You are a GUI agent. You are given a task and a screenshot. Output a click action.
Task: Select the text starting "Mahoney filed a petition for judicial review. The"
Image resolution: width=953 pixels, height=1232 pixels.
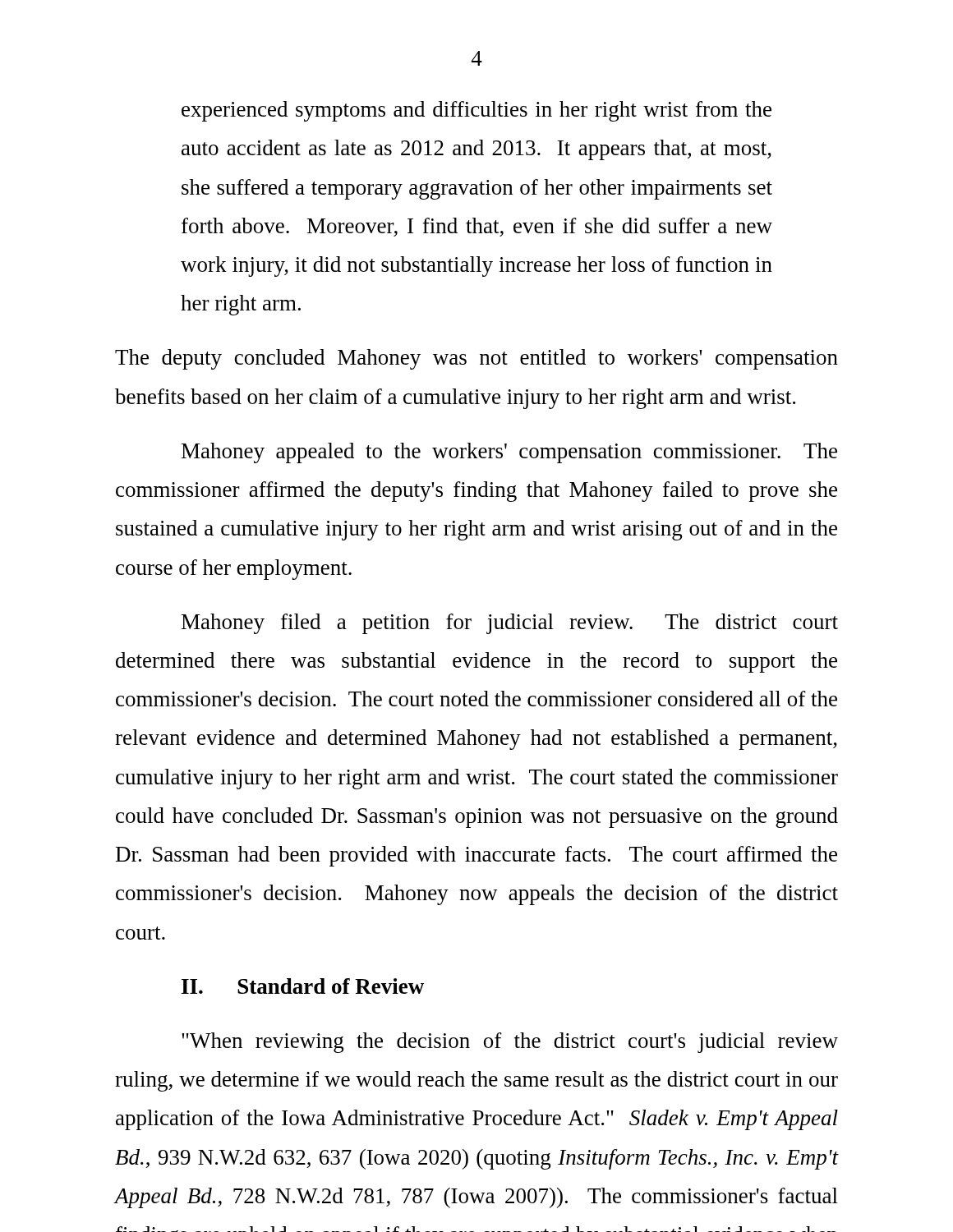pos(476,777)
